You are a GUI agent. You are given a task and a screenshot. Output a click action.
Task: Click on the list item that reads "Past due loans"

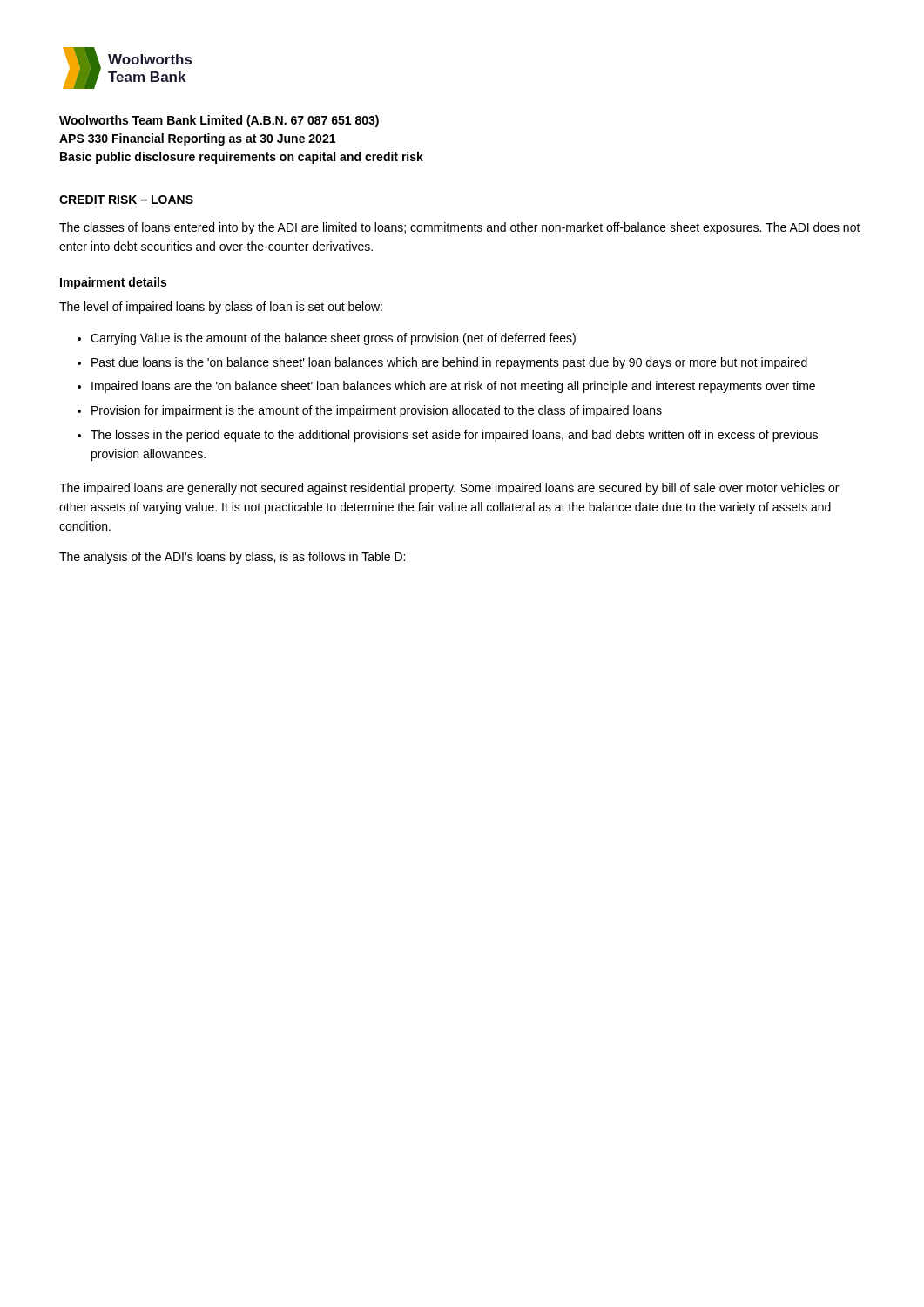tap(449, 362)
